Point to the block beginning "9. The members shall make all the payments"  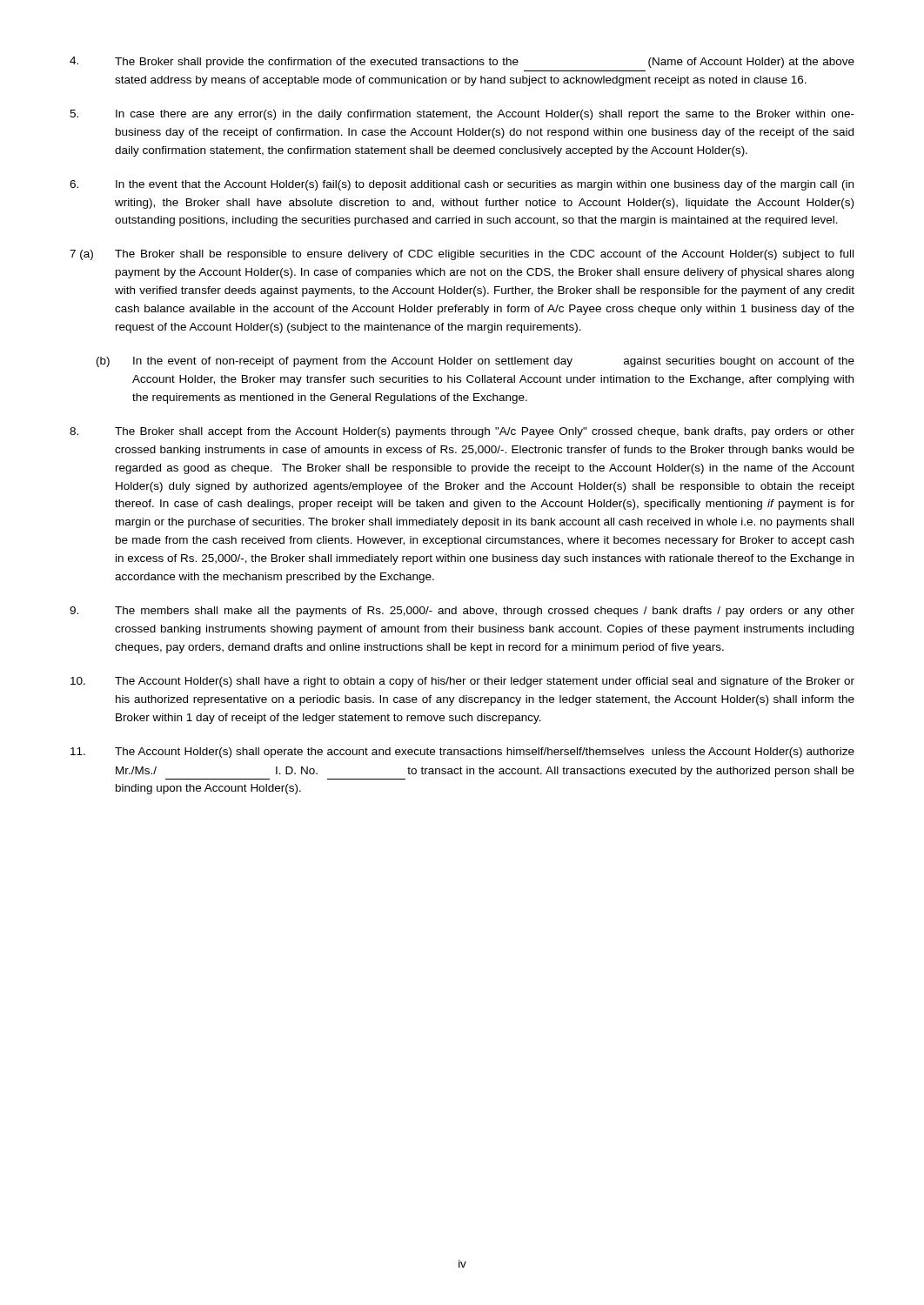click(462, 629)
